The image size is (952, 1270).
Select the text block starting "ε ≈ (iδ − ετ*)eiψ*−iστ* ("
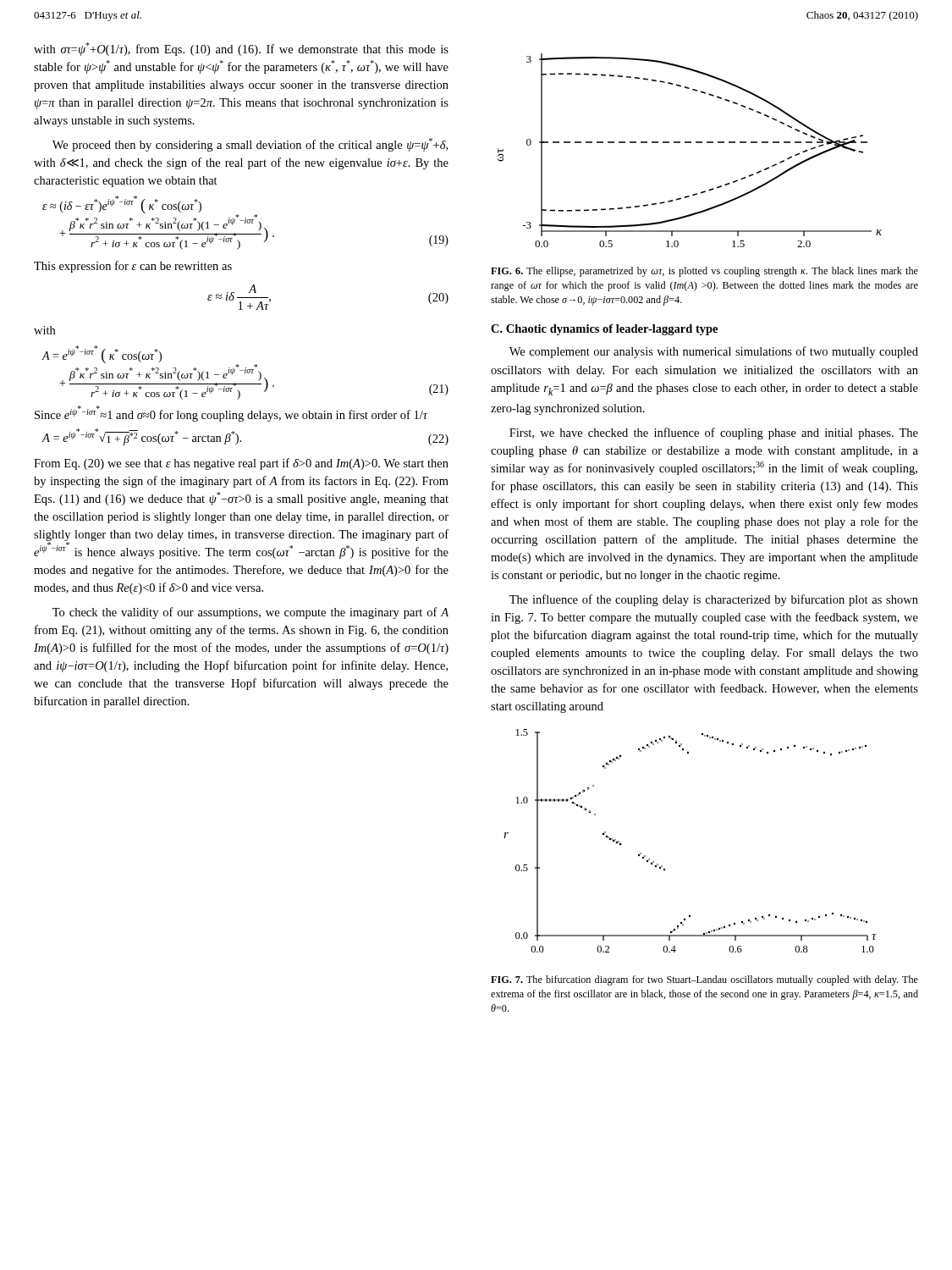point(241,224)
